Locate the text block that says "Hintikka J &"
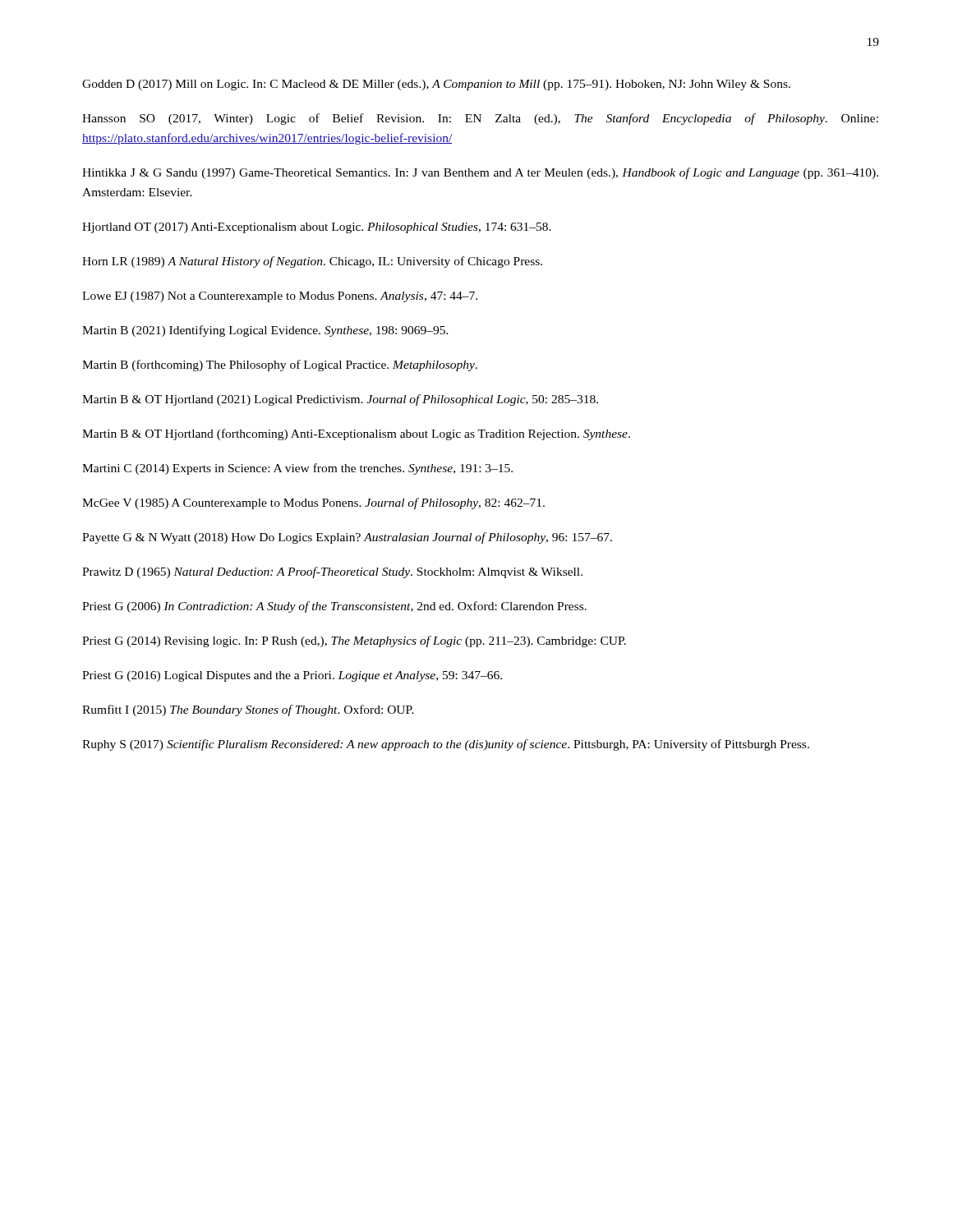This screenshot has width=953, height=1232. point(481,182)
